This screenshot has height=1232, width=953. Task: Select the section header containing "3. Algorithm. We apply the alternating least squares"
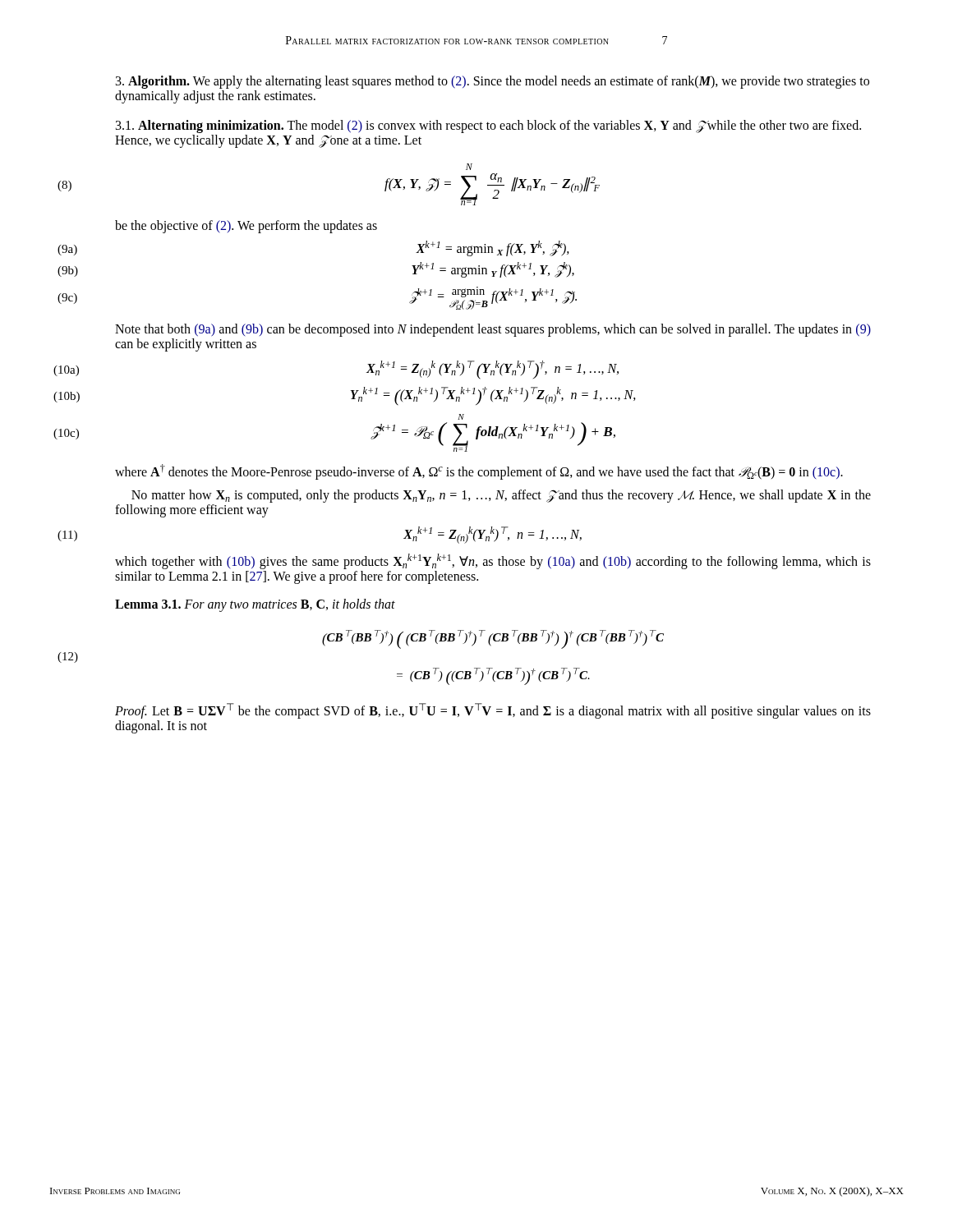[492, 88]
